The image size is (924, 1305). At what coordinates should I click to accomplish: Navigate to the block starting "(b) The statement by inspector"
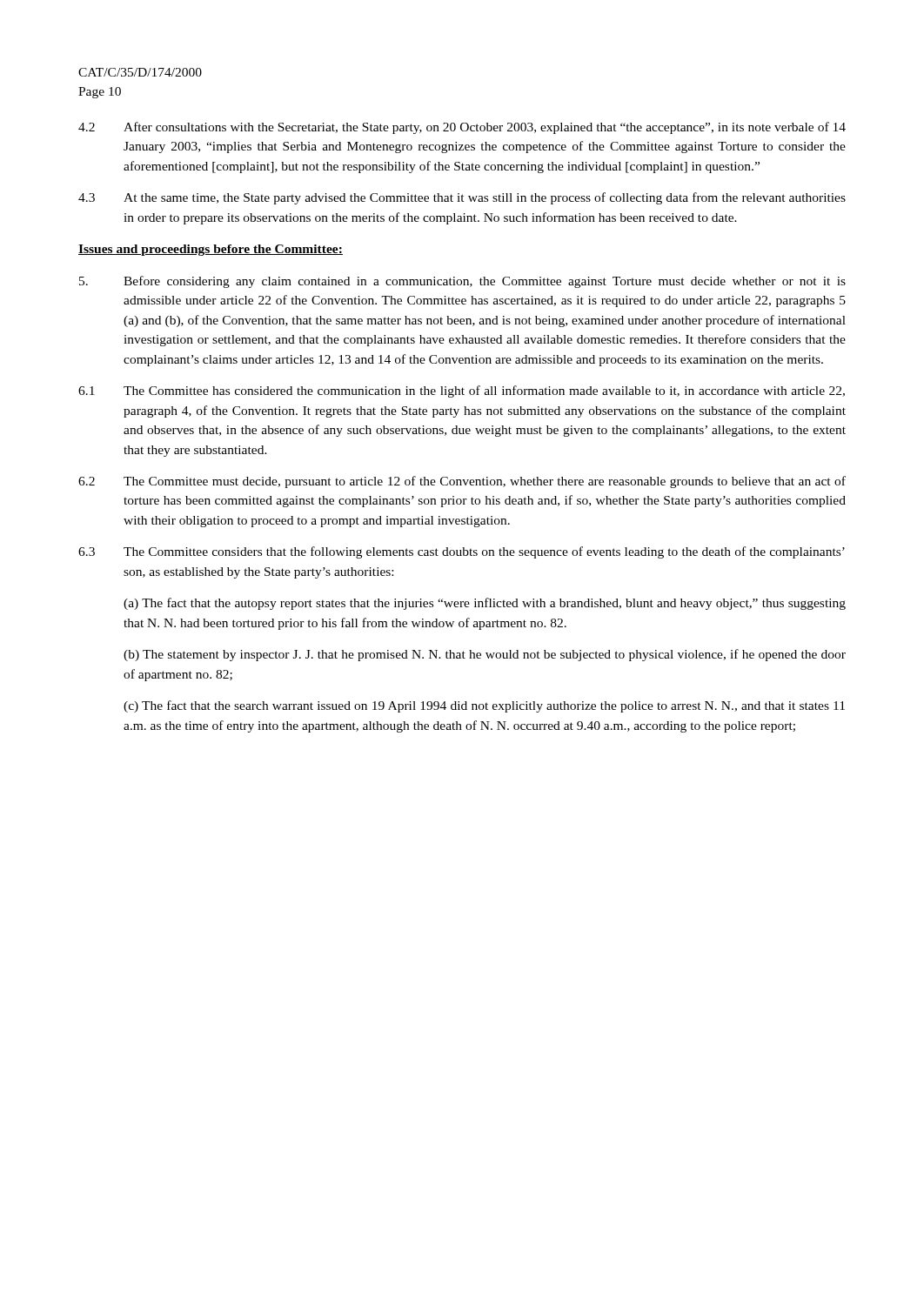485,664
